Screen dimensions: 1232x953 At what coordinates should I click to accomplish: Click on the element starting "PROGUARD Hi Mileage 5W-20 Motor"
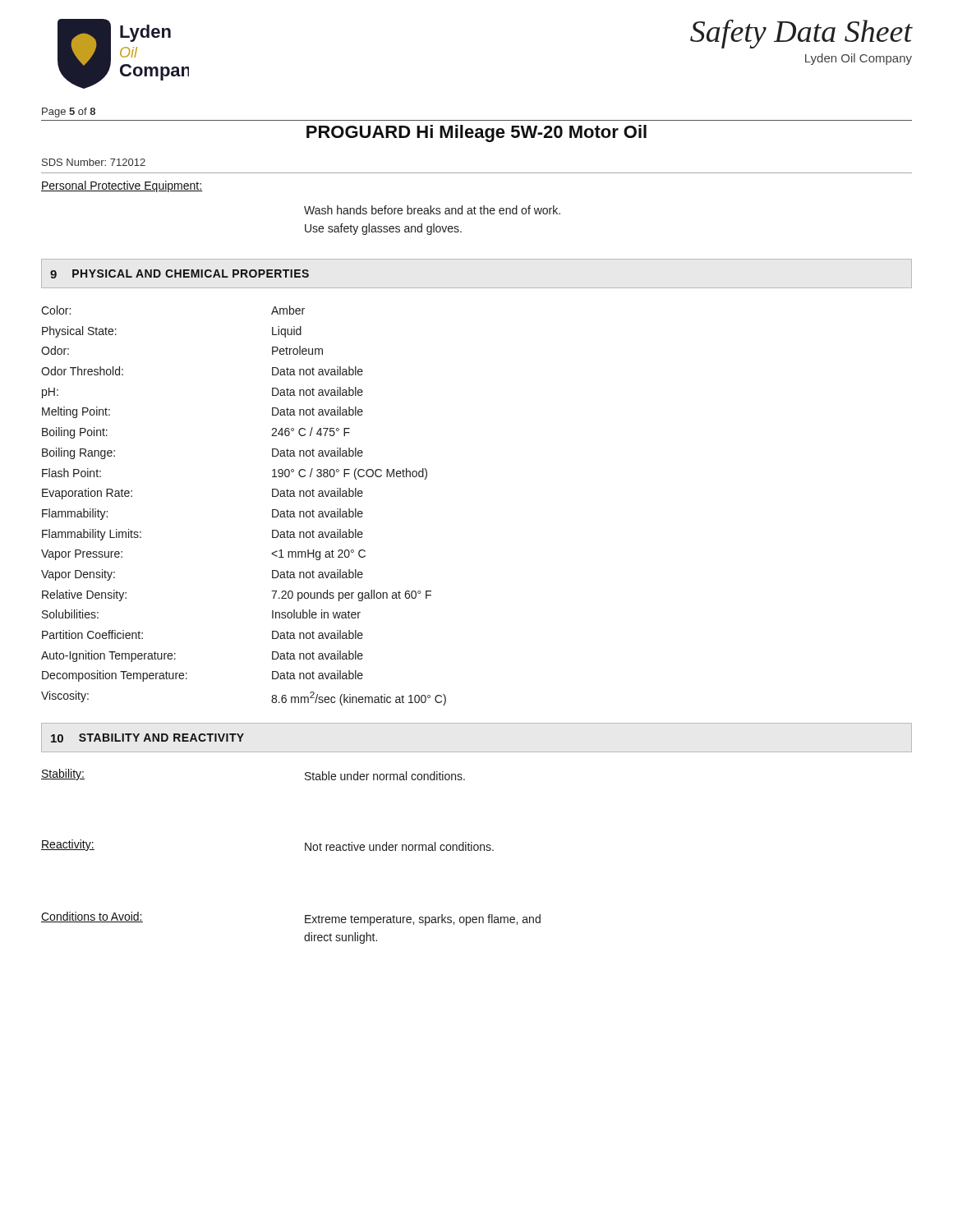coord(476,132)
